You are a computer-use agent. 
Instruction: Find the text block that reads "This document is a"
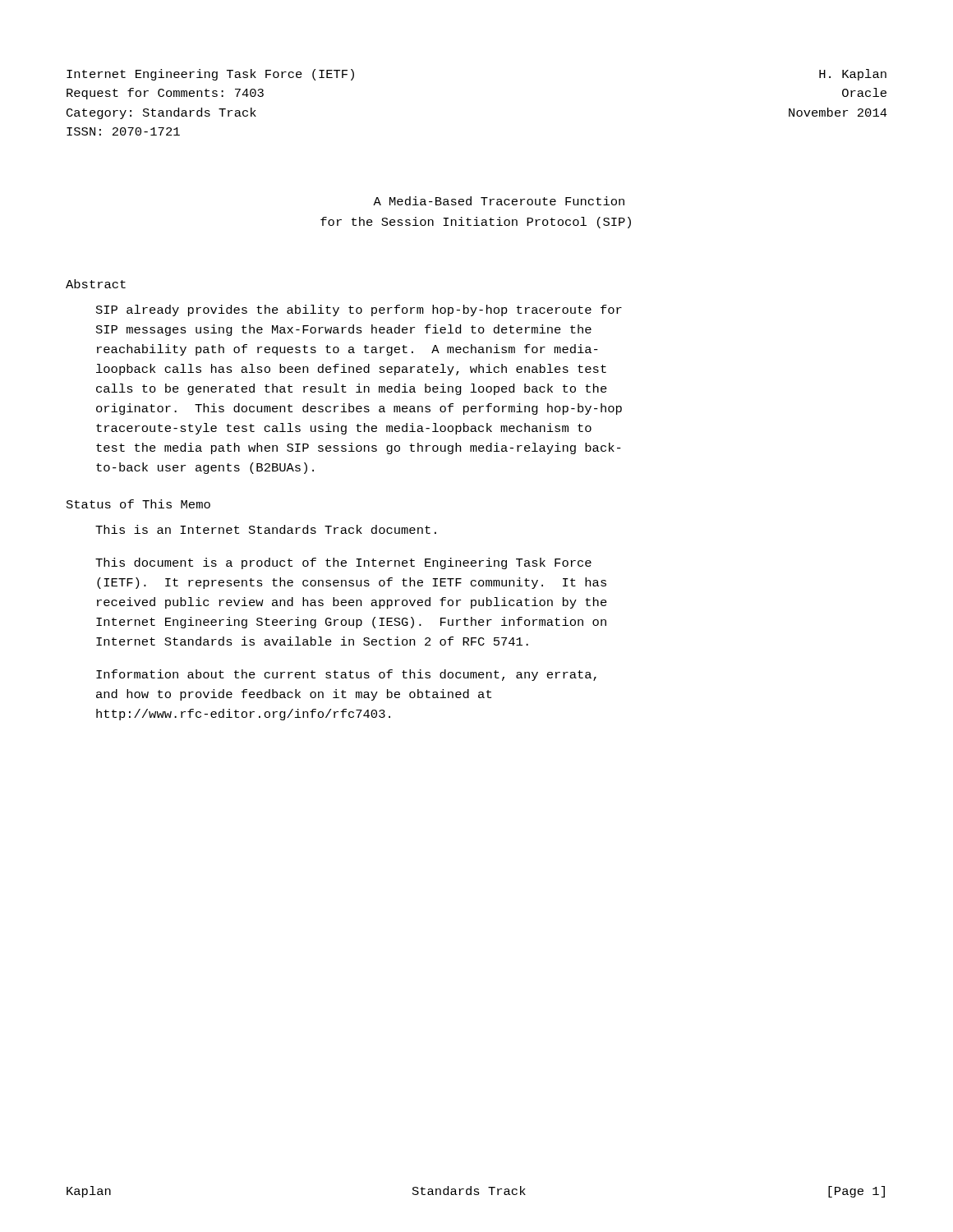351,603
